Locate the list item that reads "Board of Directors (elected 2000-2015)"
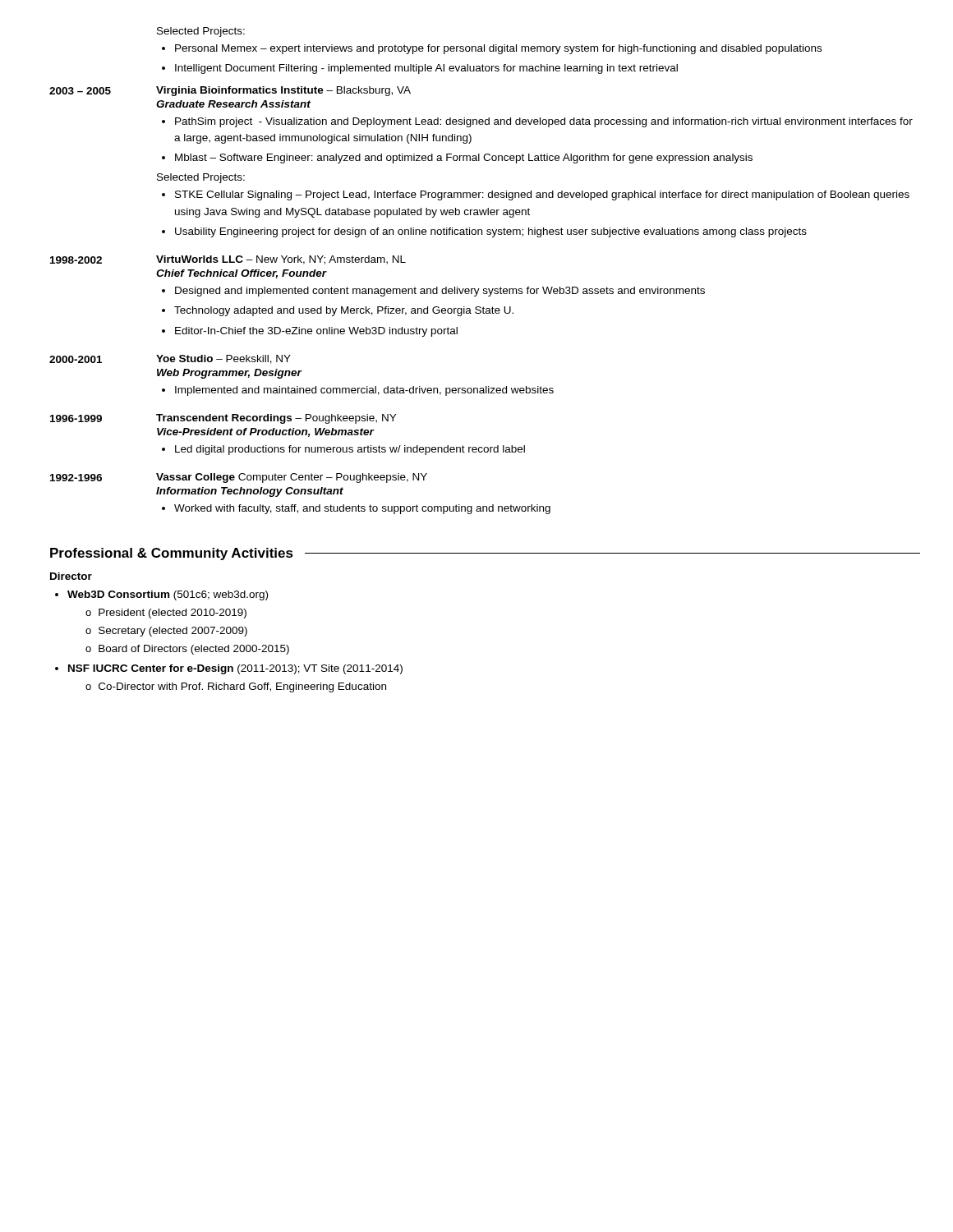The image size is (953, 1232). (194, 649)
